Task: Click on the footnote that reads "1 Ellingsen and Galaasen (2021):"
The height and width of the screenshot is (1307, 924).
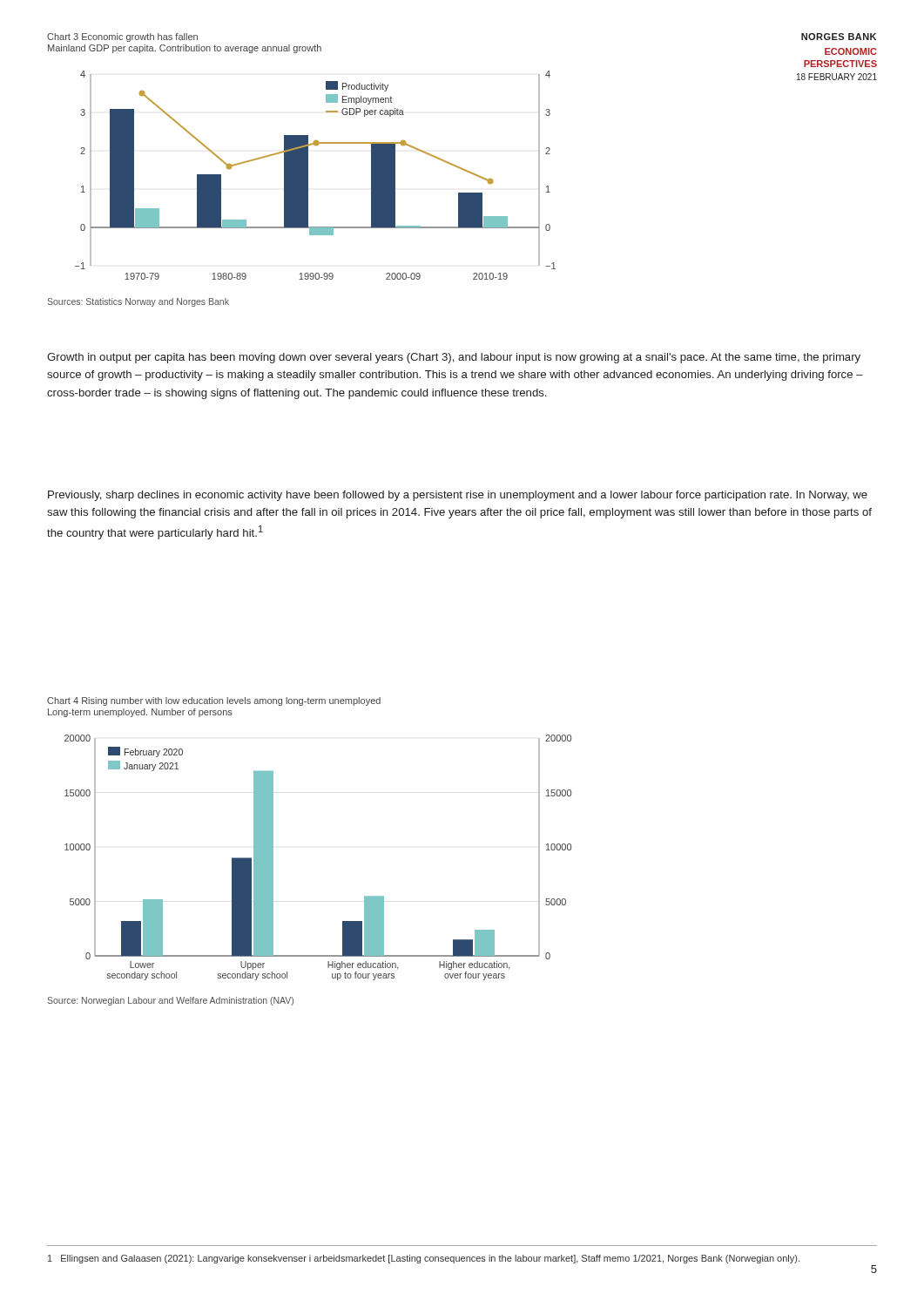Action: tap(424, 1258)
